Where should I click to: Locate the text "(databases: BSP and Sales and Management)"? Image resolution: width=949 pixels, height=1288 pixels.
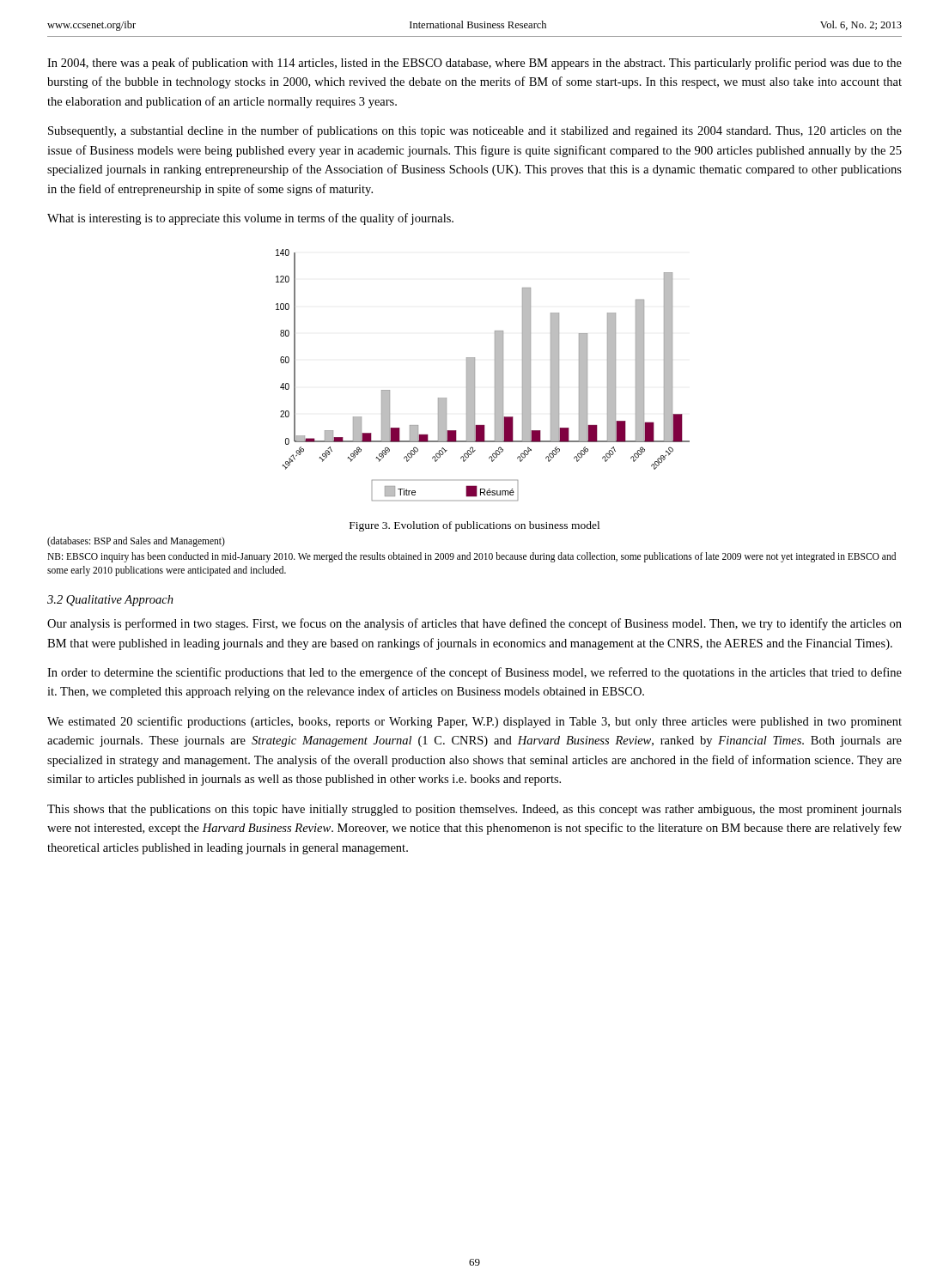pos(136,541)
